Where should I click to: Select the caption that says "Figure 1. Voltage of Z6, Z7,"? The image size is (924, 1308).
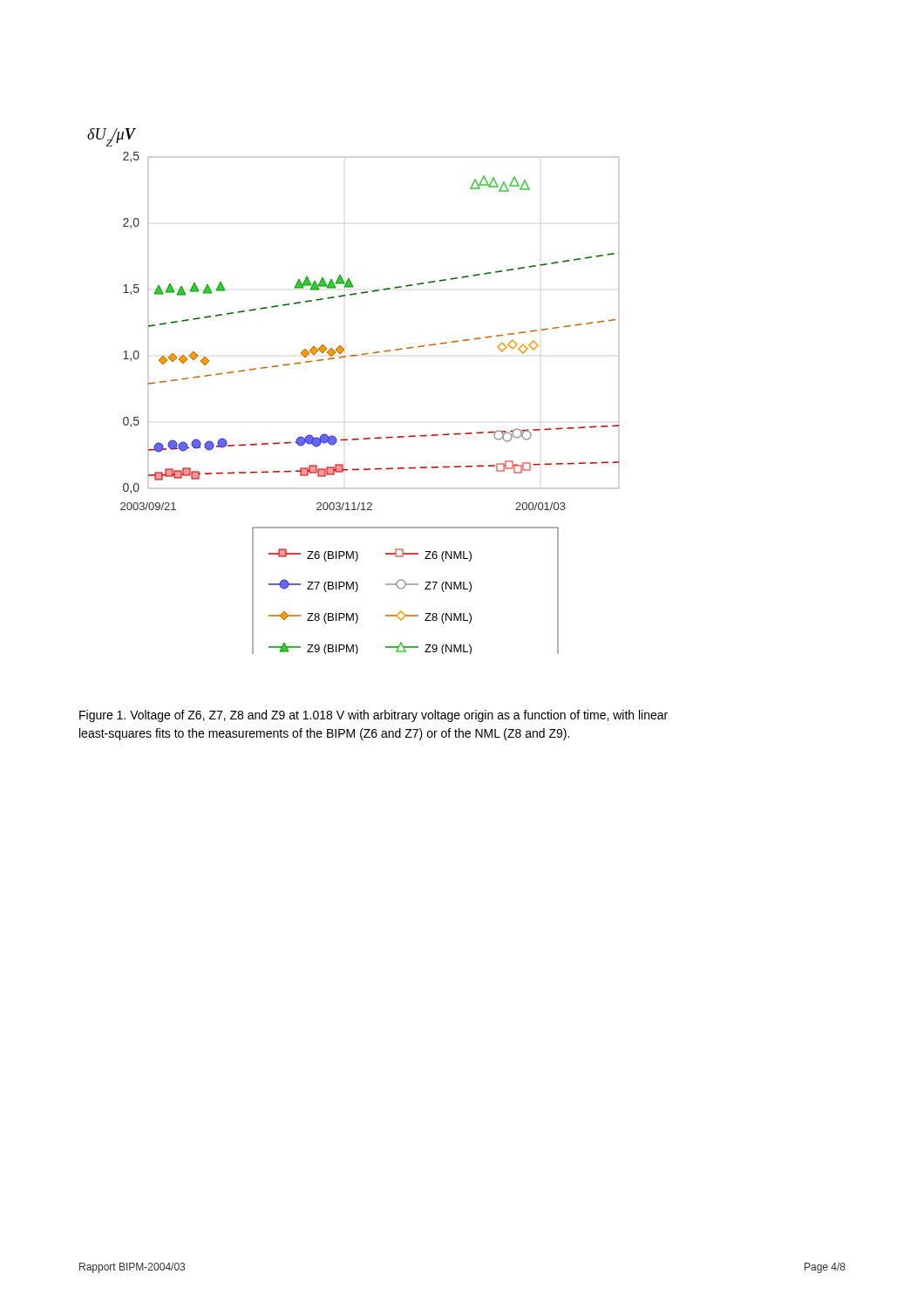pyautogui.click(x=373, y=724)
